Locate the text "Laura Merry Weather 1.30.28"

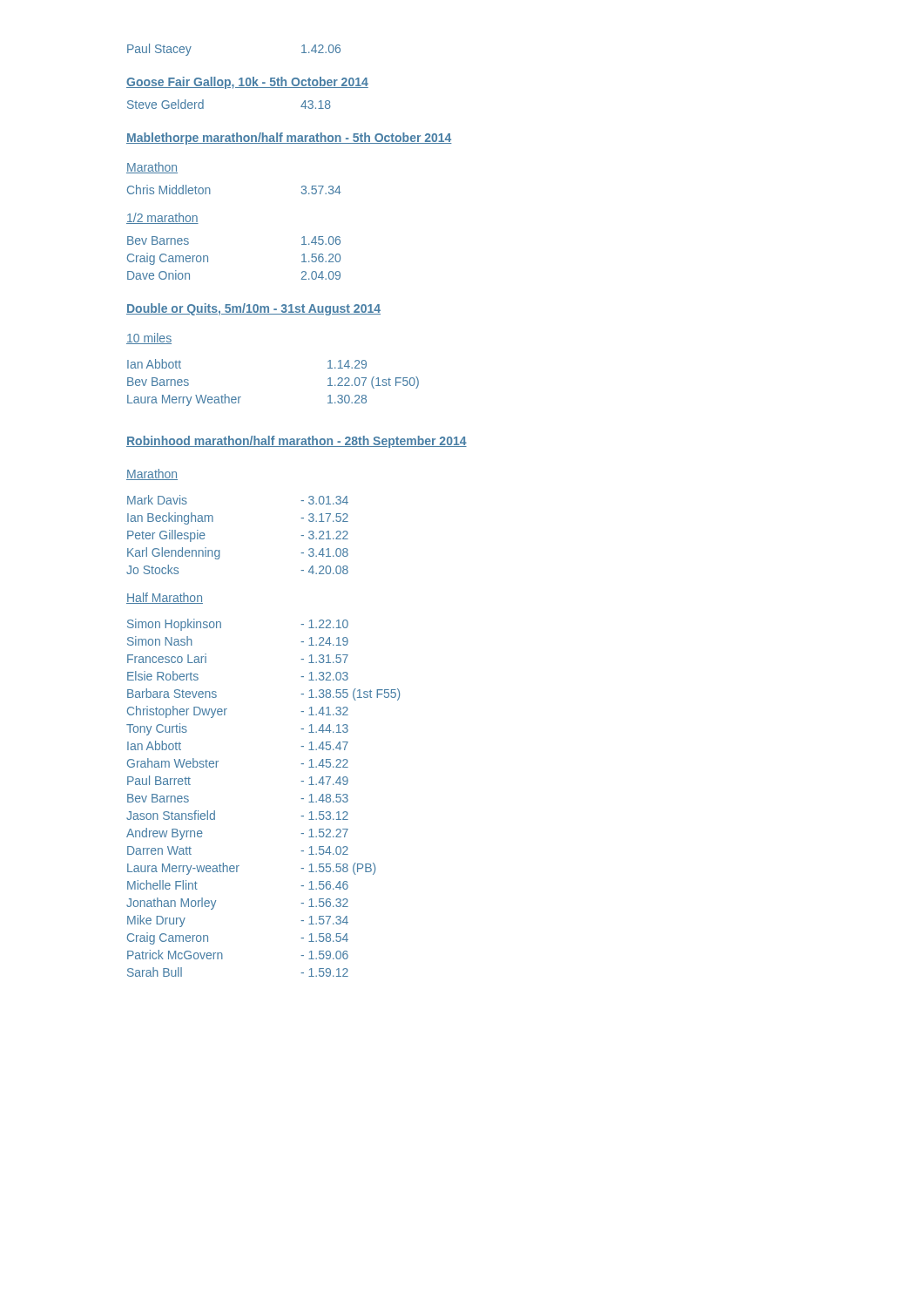(x=188, y=400)
